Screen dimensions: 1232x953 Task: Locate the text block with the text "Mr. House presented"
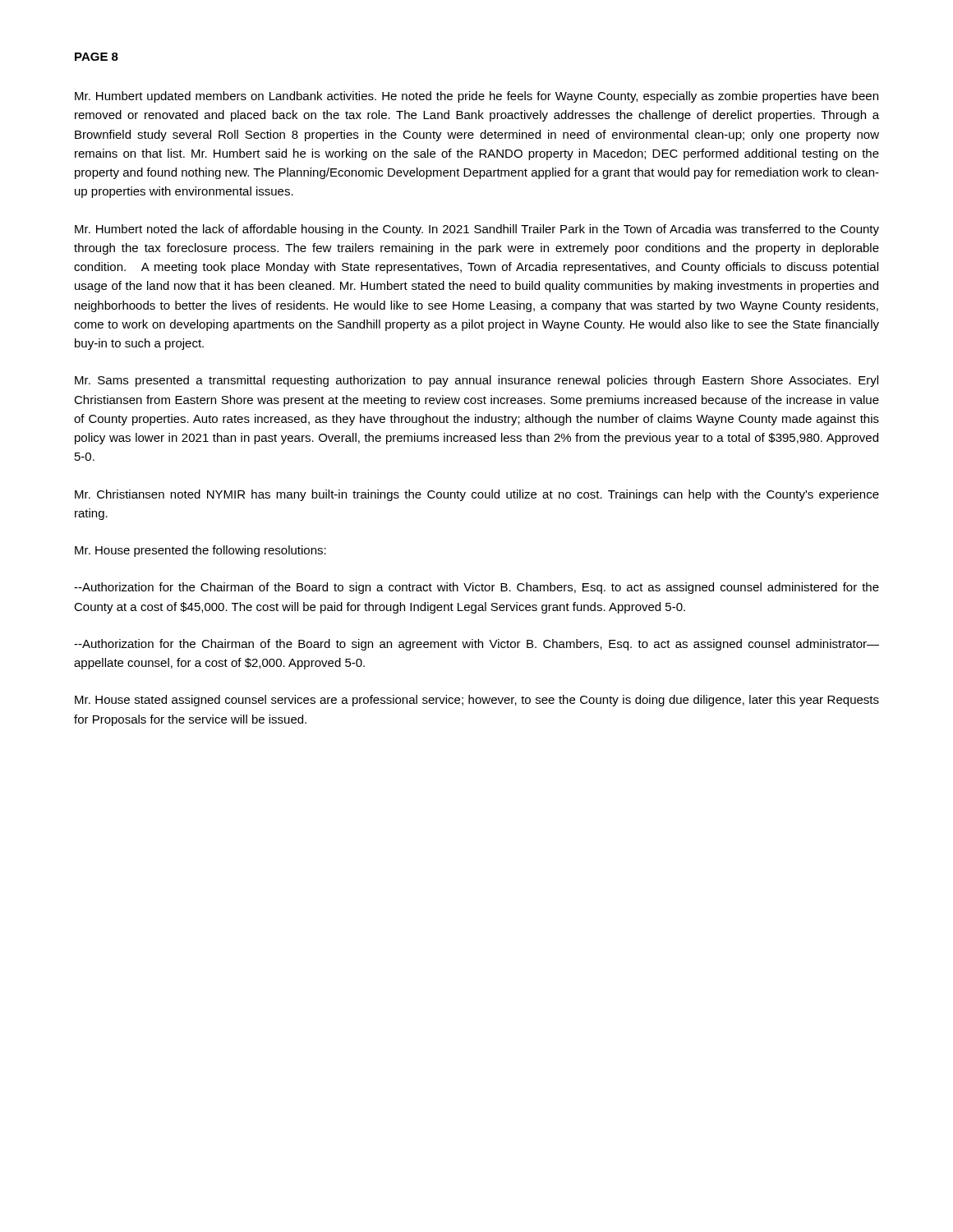200,550
